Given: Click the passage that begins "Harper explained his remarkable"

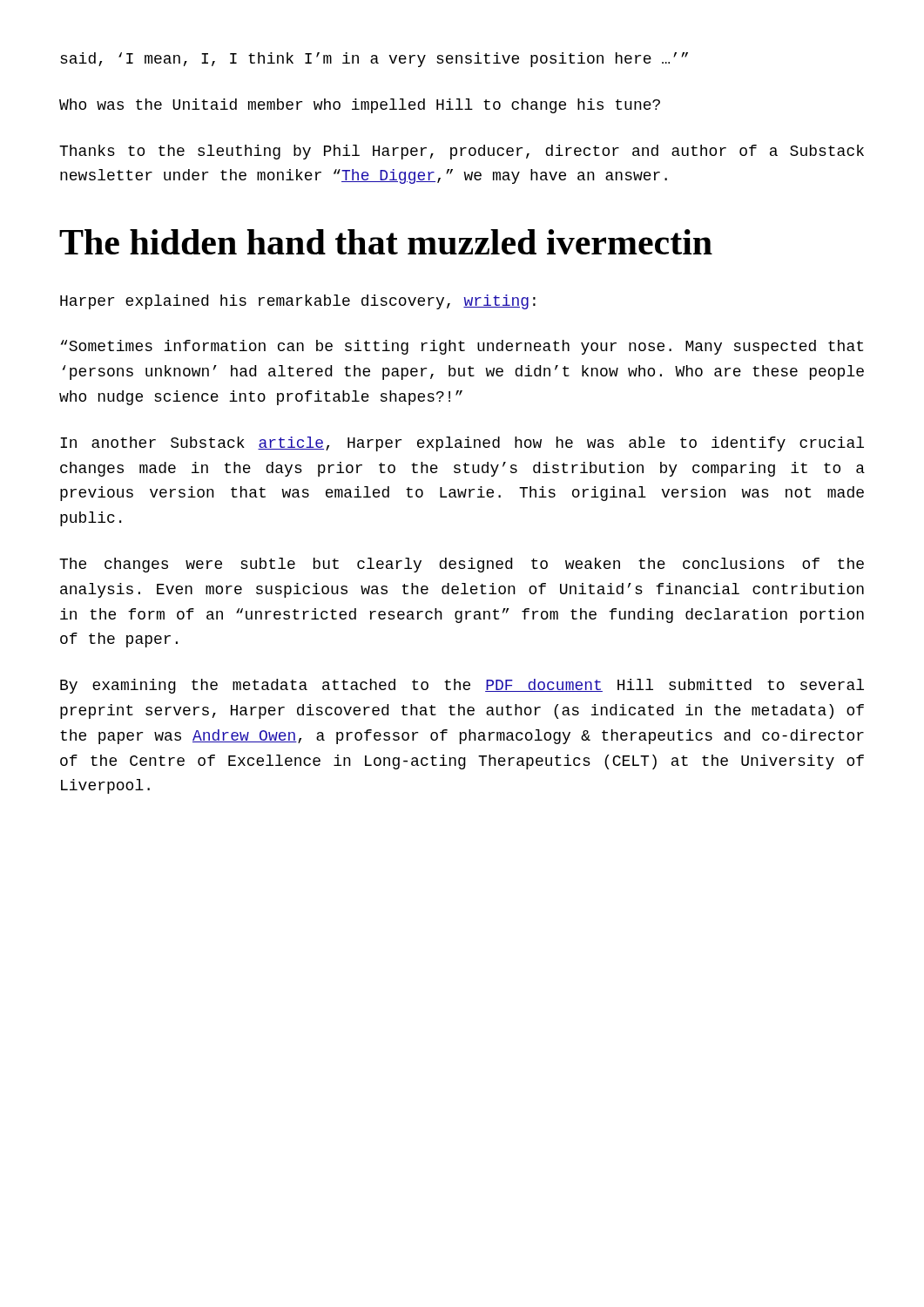Looking at the screenshot, I should pyautogui.click(x=299, y=301).
